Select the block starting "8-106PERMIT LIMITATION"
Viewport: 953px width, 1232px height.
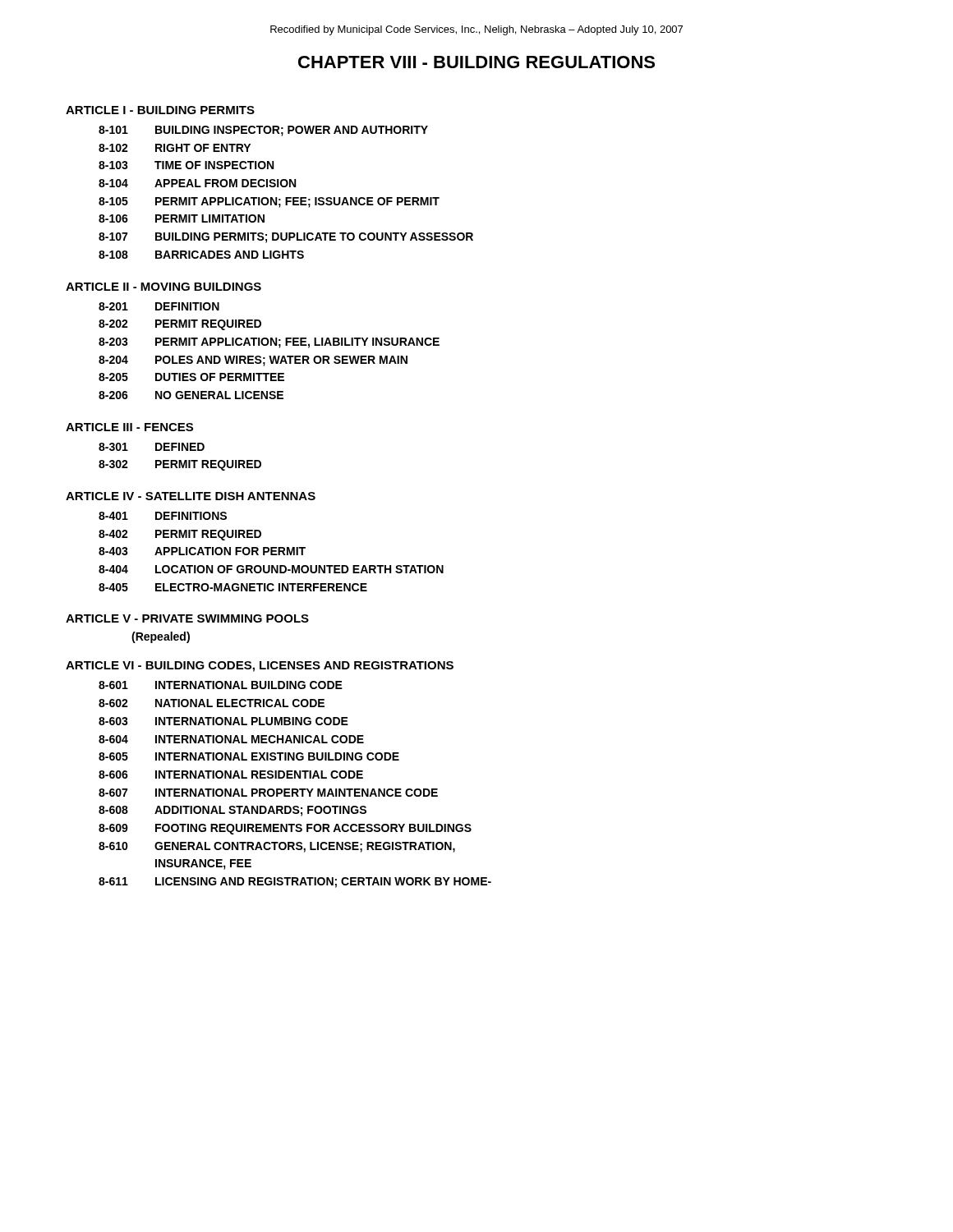point(182,220)
